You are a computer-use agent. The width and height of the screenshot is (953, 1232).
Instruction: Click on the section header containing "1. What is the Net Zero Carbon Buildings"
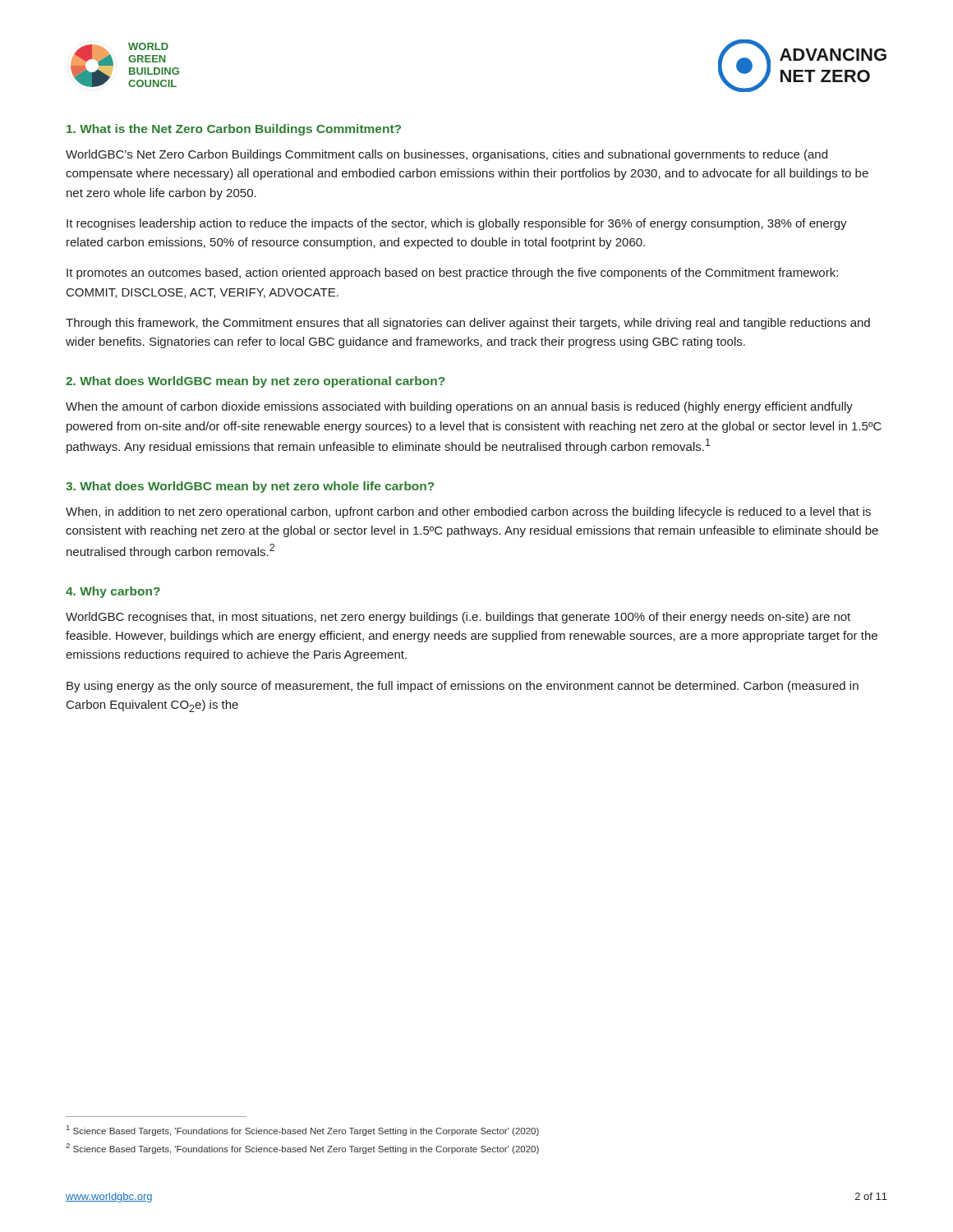click(234, 129)
